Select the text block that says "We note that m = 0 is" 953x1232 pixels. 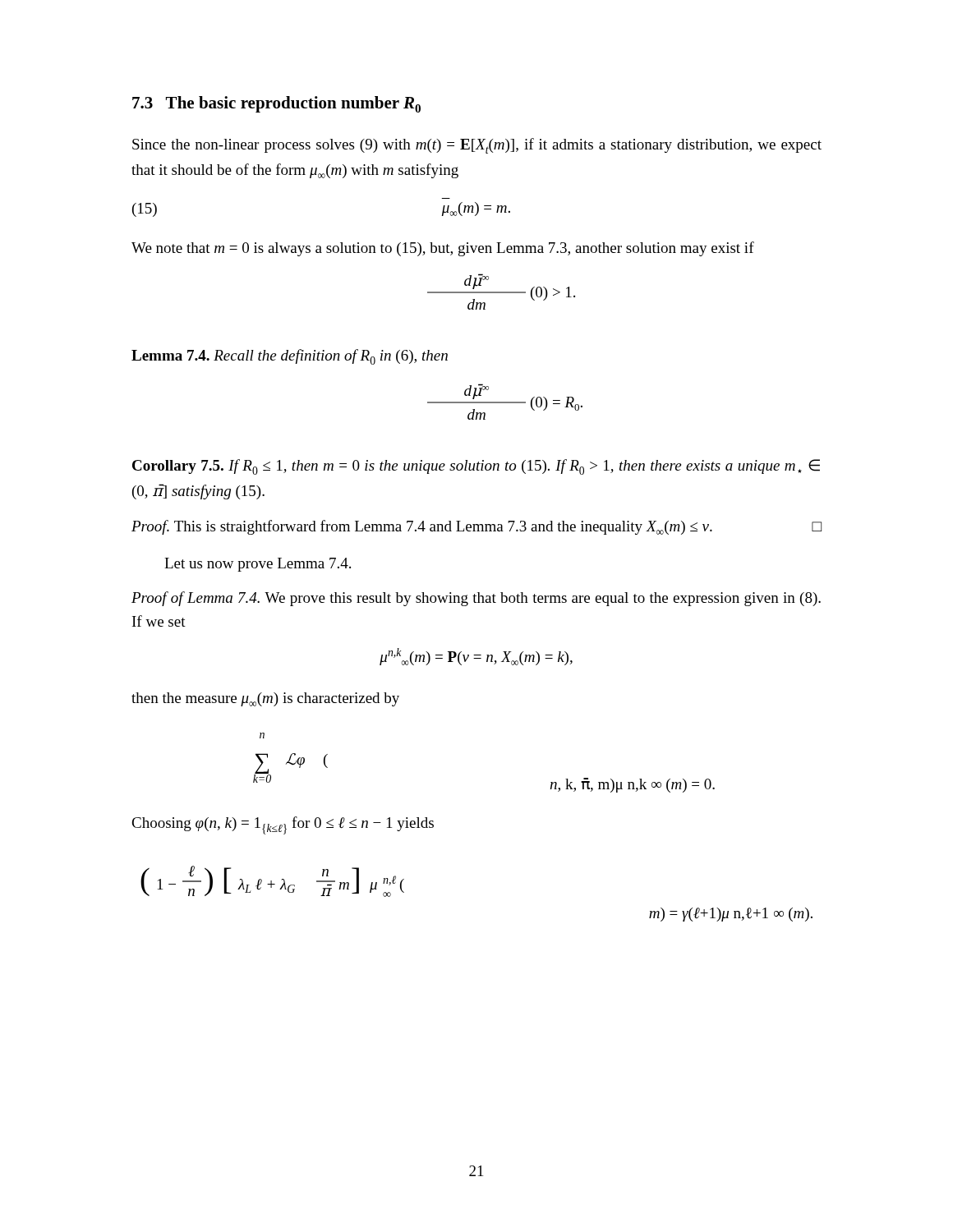(443, 248)
